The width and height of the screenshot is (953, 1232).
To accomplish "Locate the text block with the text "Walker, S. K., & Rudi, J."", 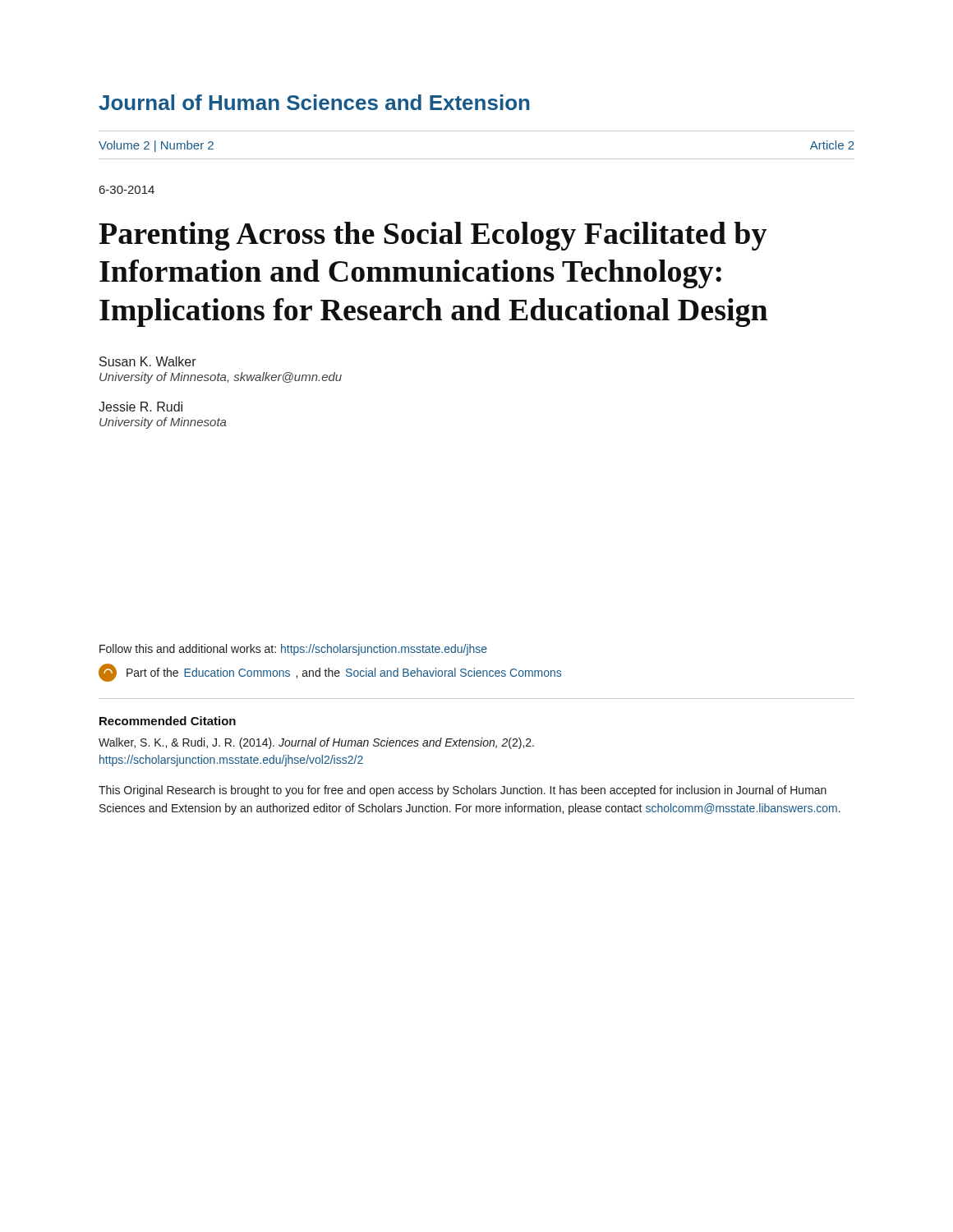I will (x=476, y=752).
